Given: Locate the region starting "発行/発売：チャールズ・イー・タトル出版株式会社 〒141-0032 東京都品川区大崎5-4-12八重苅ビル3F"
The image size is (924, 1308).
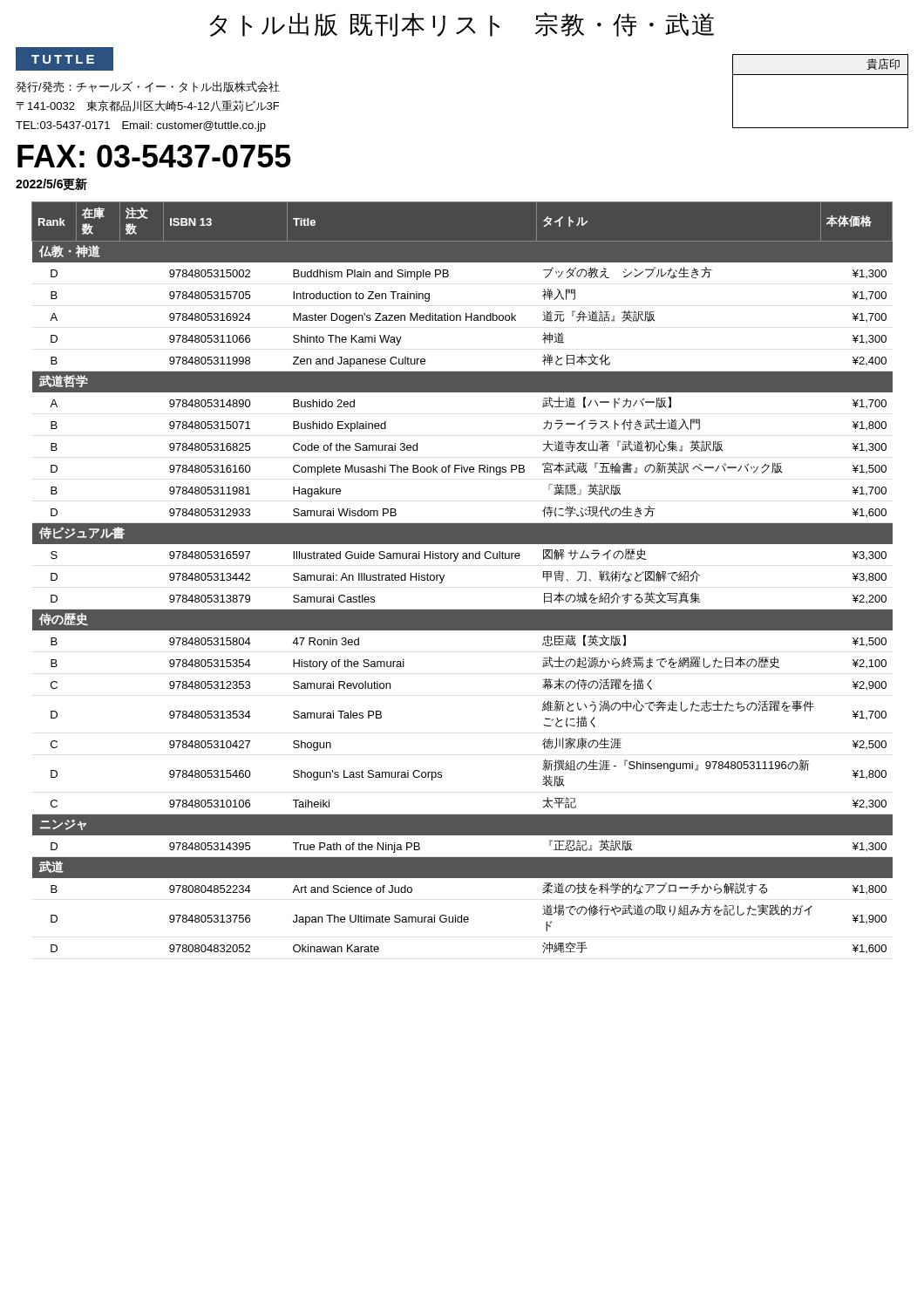Looking at the screenshot, I should [x=148, y=106].
